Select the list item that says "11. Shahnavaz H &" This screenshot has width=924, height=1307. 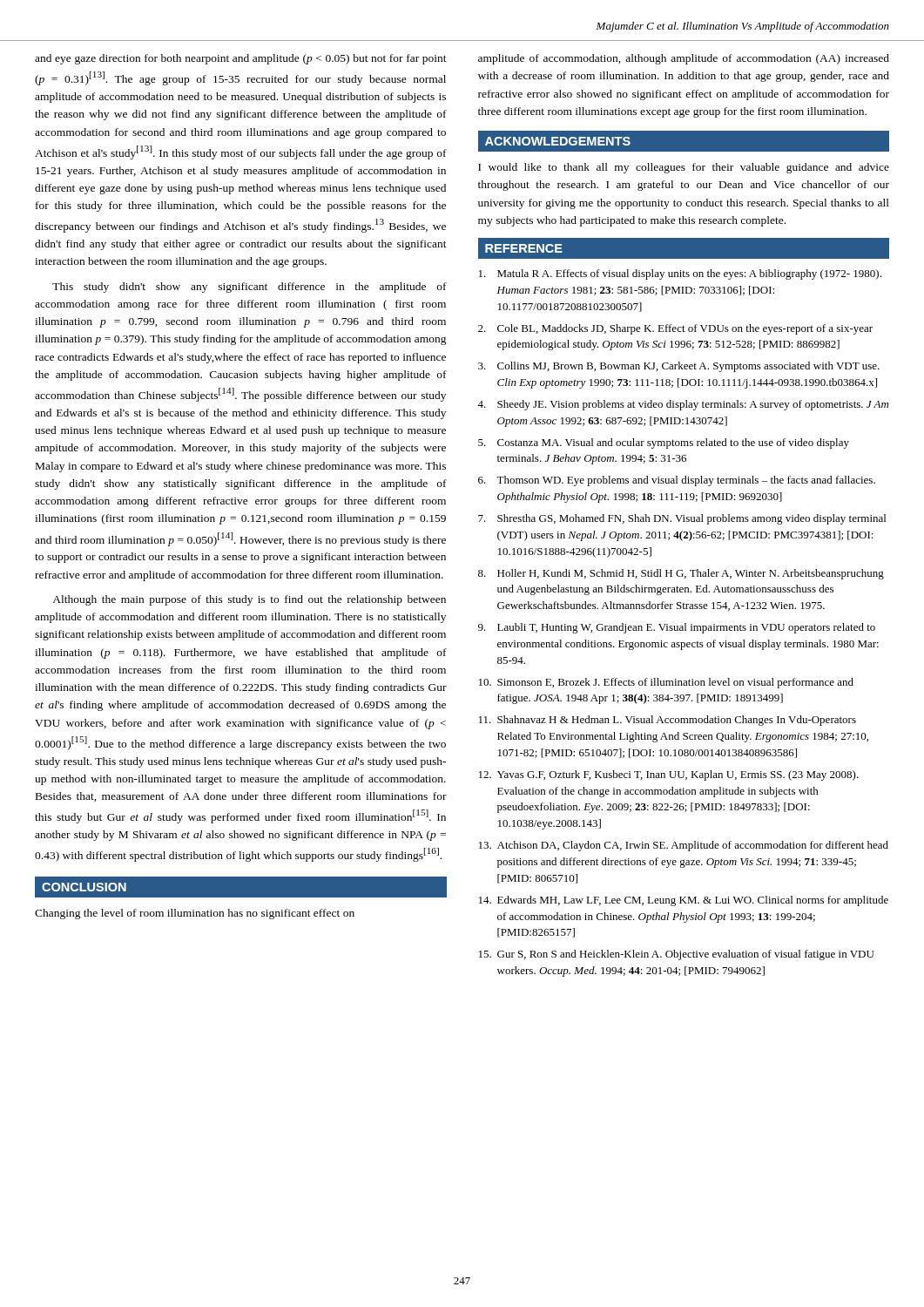(x=683, y=737)
